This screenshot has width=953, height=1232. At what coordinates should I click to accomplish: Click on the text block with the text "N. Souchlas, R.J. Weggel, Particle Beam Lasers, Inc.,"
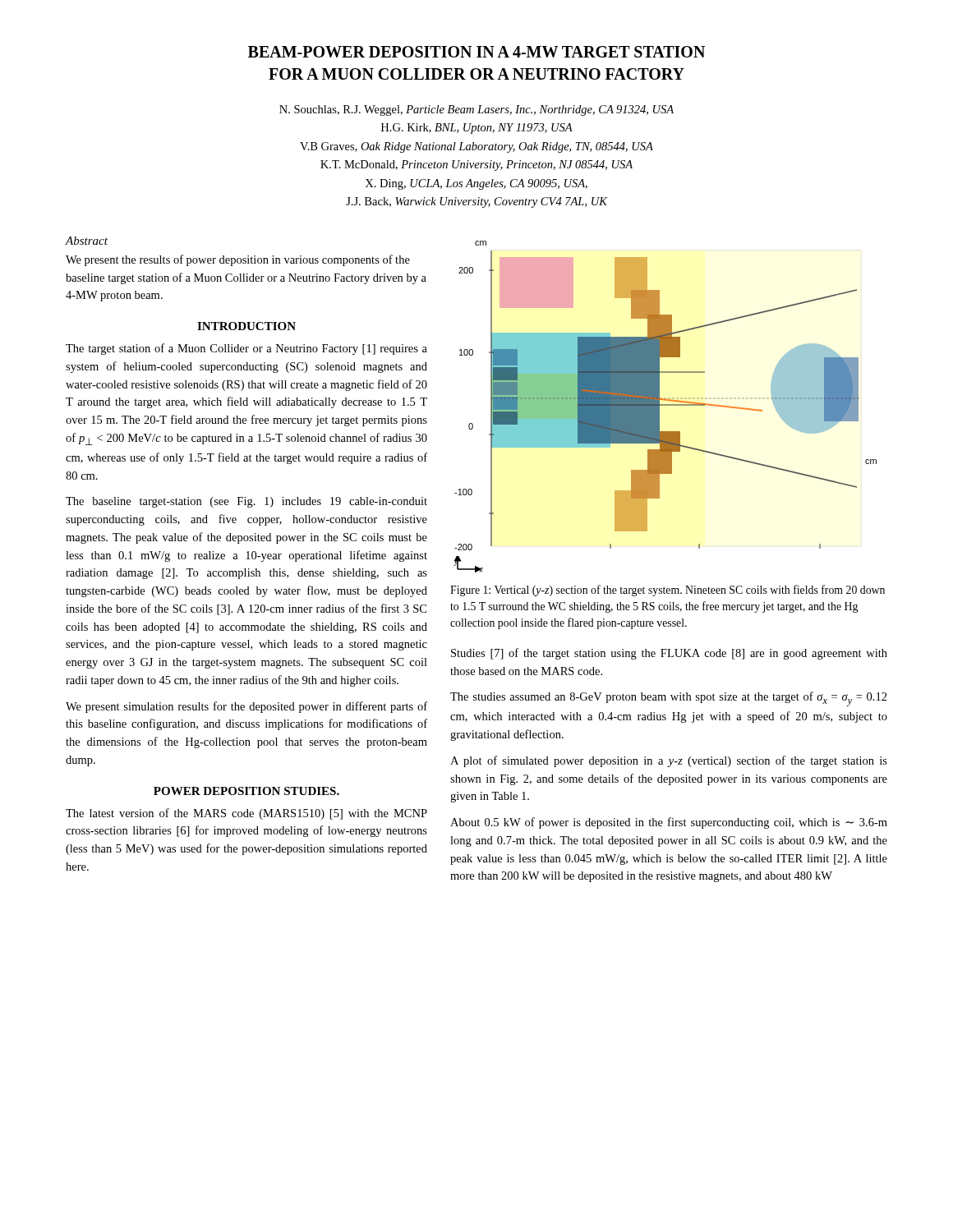[x=476, y=155]
